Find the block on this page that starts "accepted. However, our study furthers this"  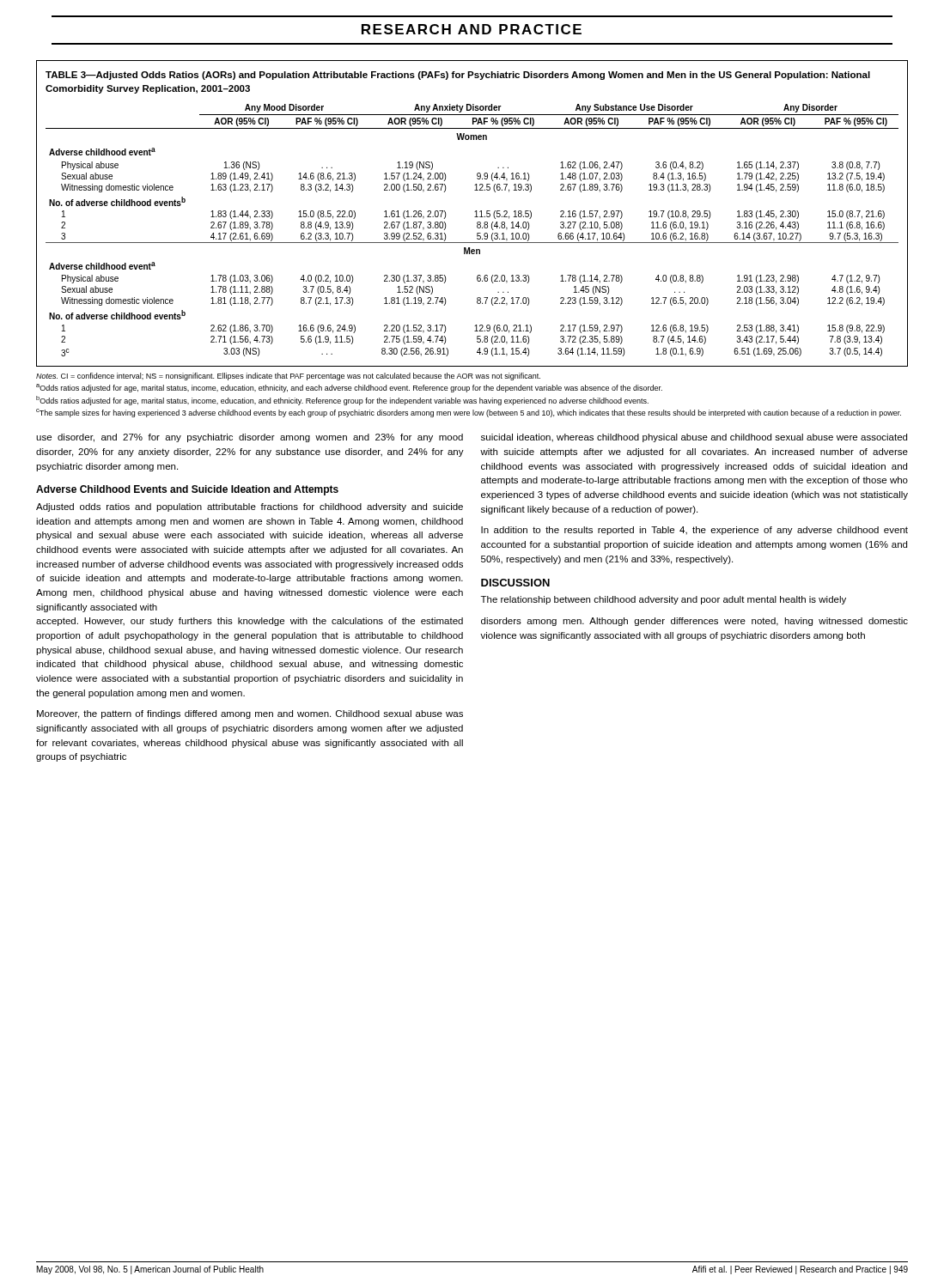tap(250, 657)
